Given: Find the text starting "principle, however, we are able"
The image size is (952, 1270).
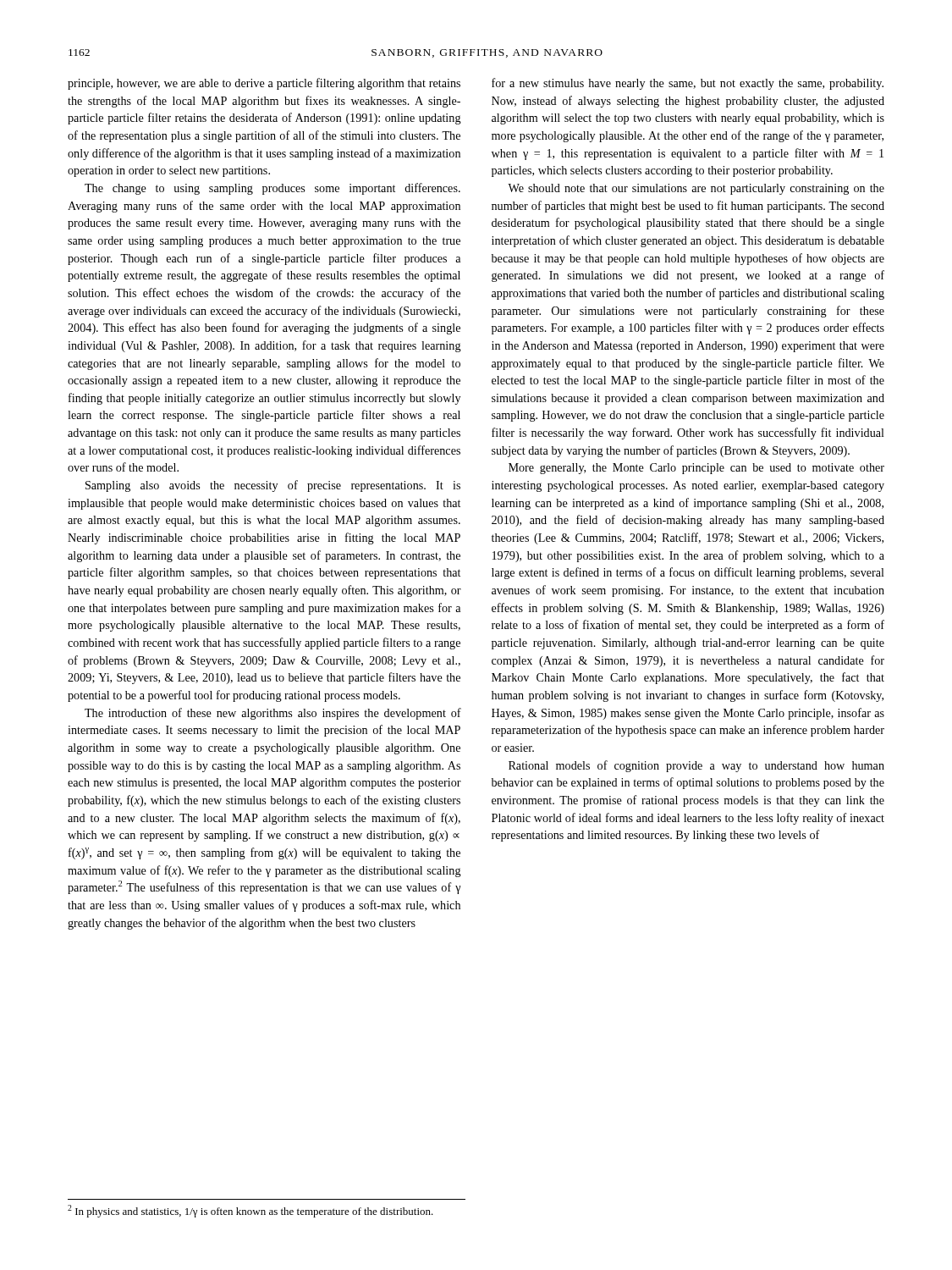Looking at the screenshot, I should point(264,503).
